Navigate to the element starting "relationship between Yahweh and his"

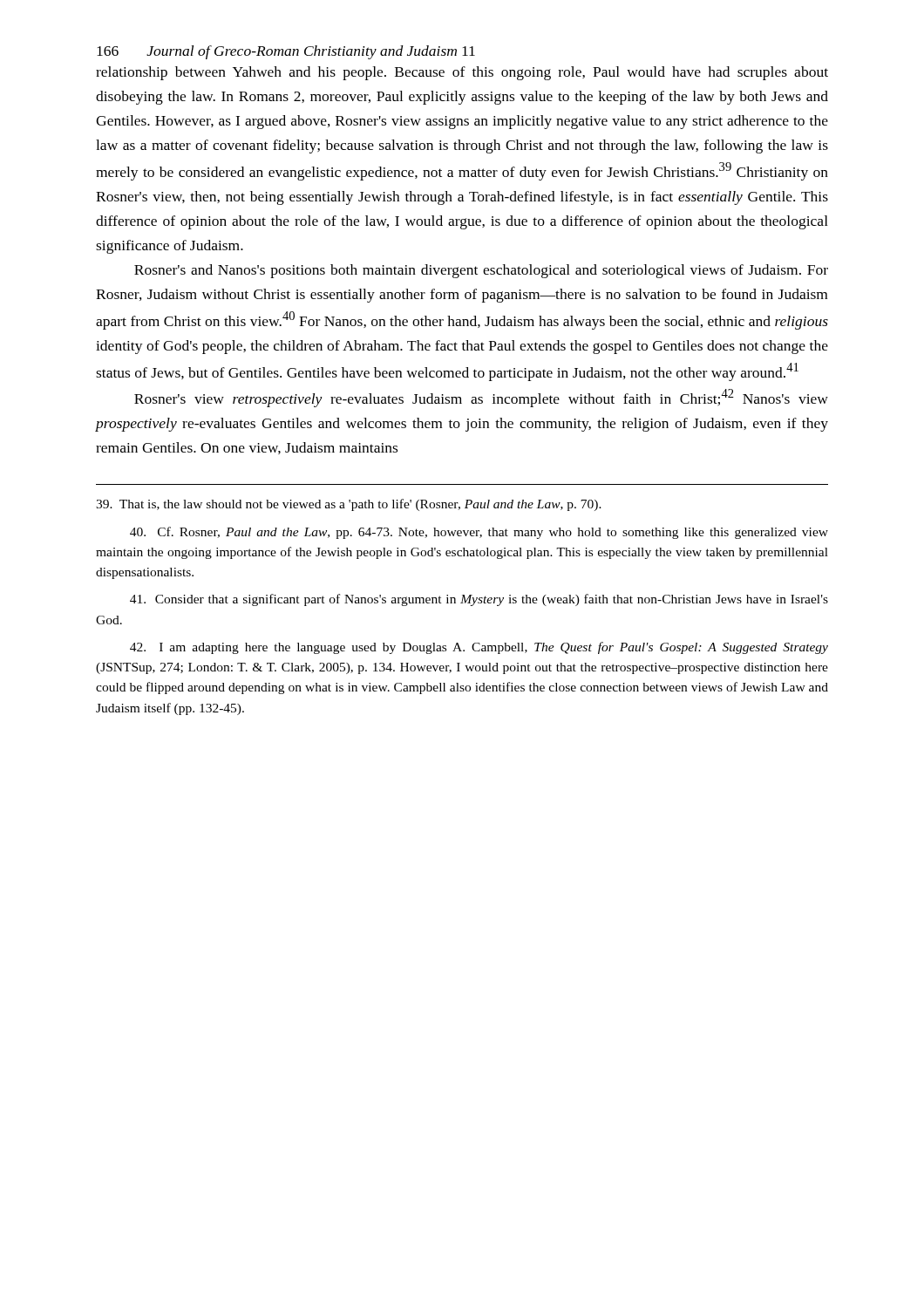[x=462, y=158]
